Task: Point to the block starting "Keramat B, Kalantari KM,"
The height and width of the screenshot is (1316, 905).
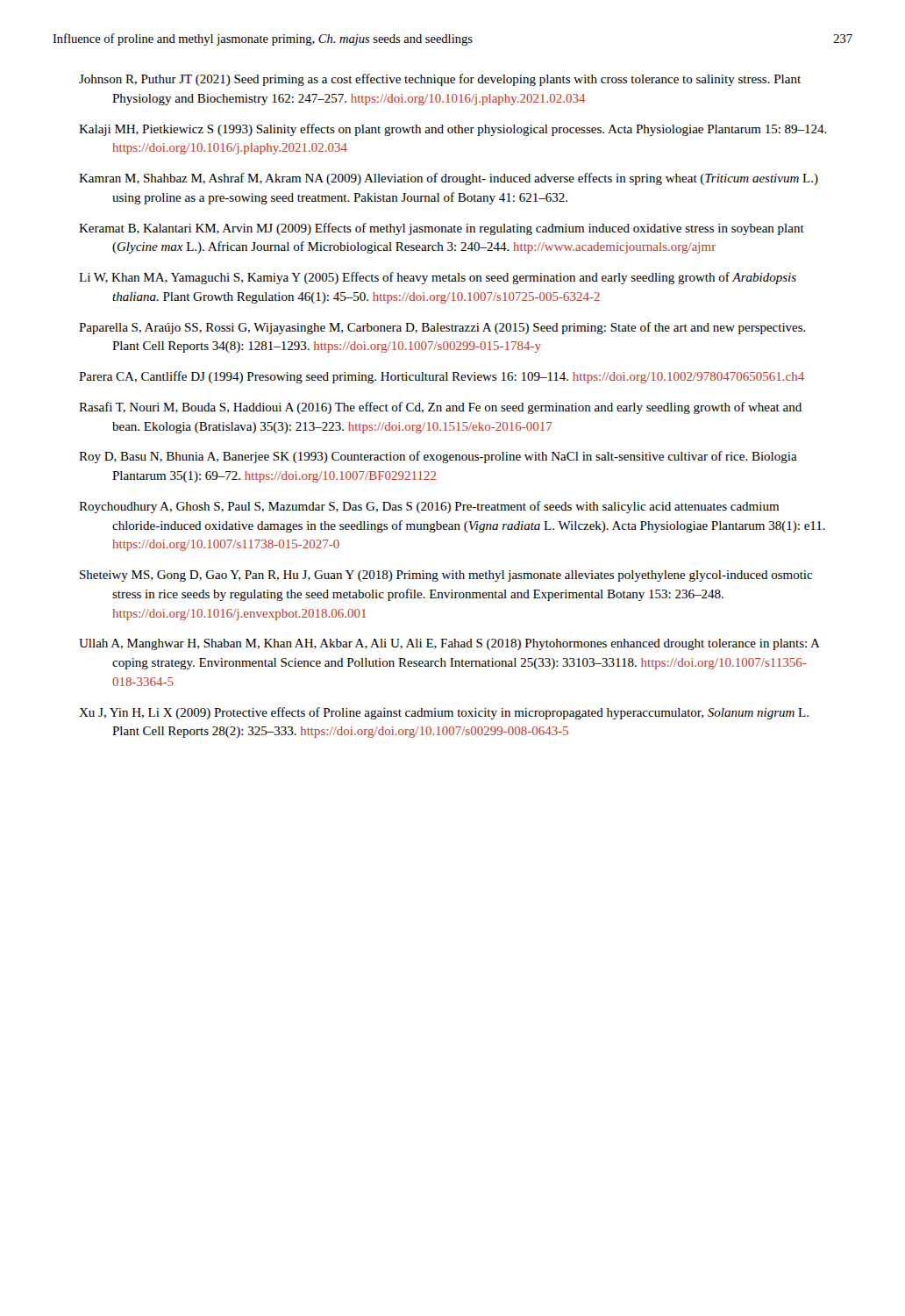Action: click(441, 237)
